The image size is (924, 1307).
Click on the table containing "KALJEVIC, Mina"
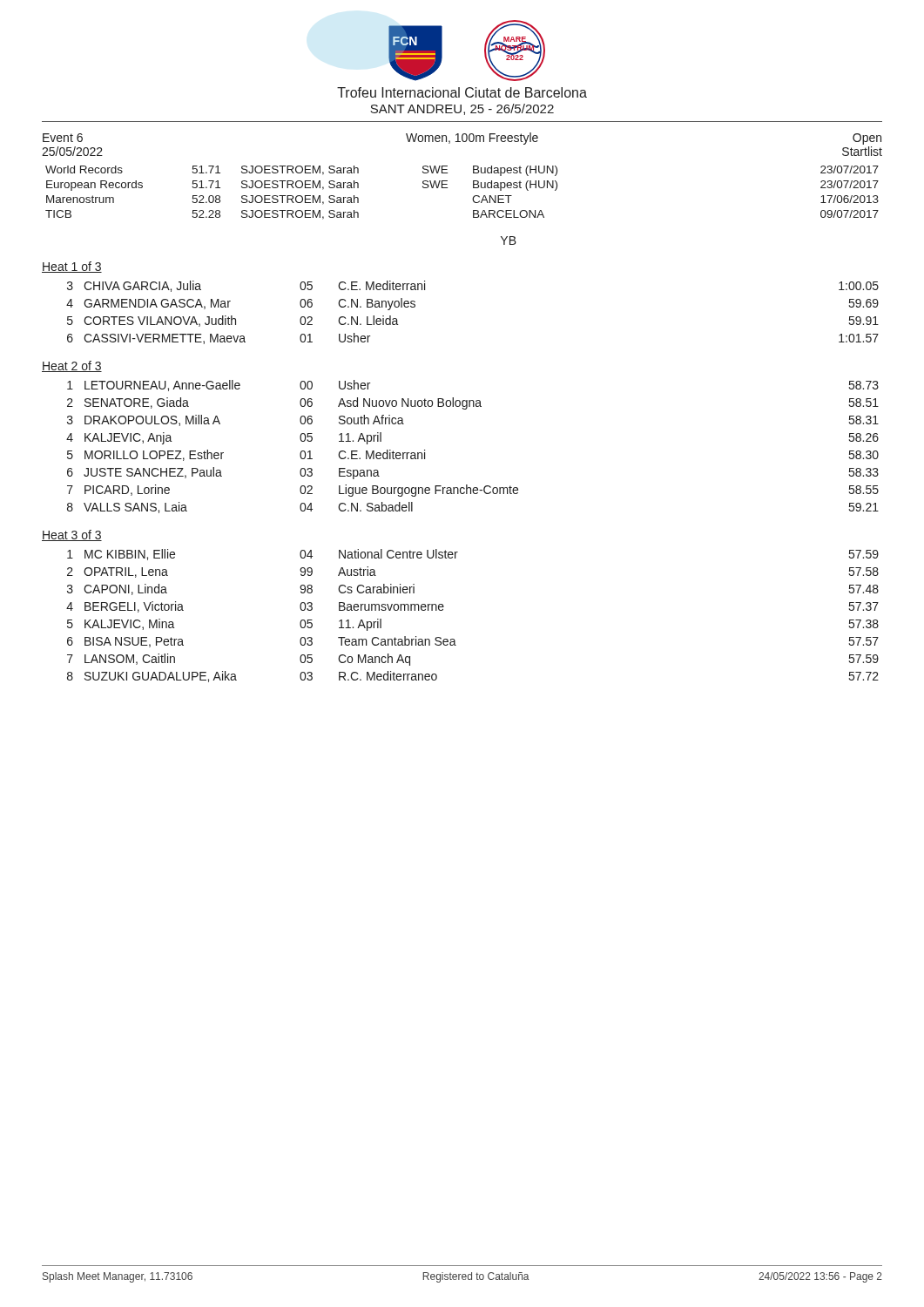(462, 615)
